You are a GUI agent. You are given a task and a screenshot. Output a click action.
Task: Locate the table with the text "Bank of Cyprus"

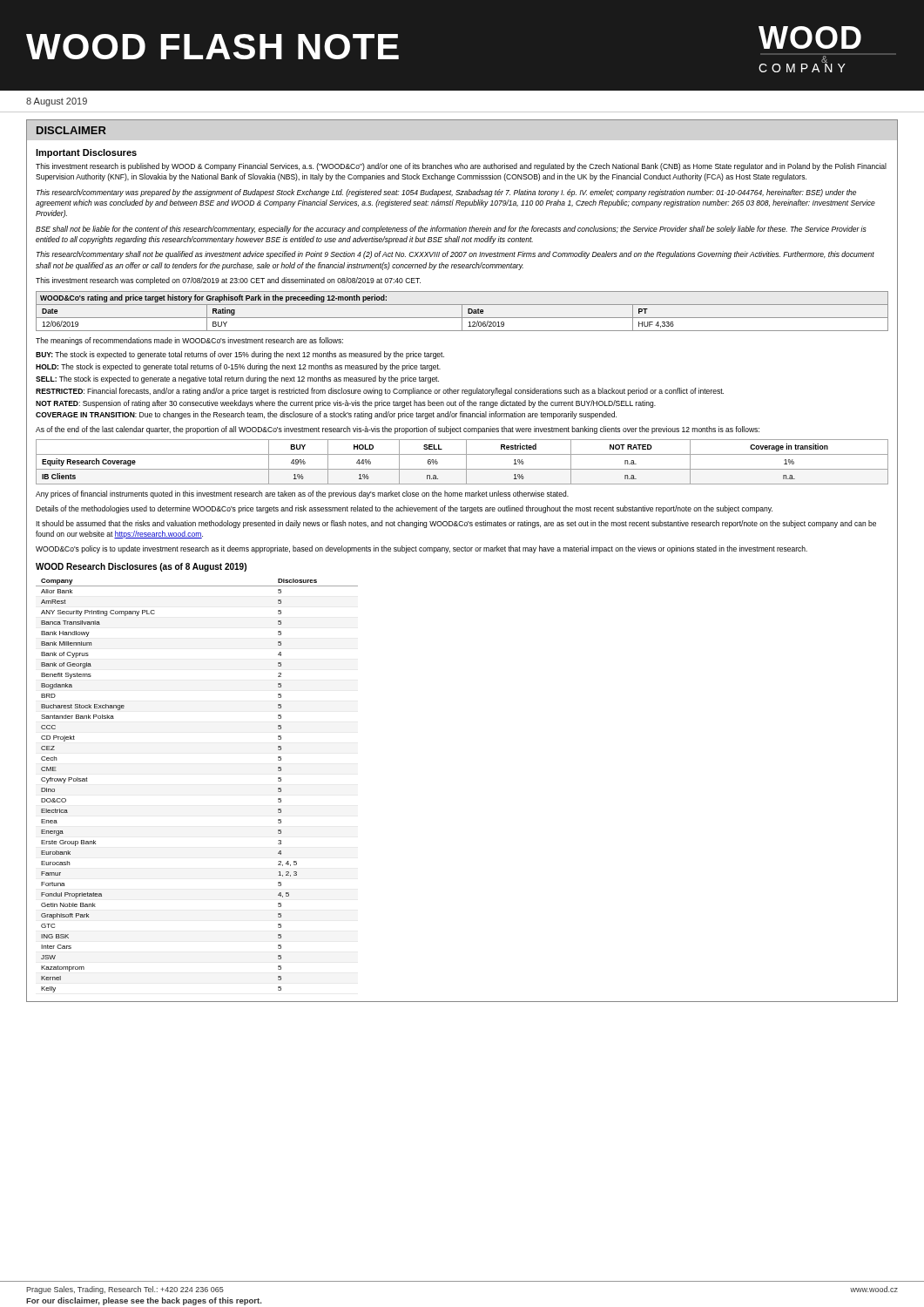[462, 785]
